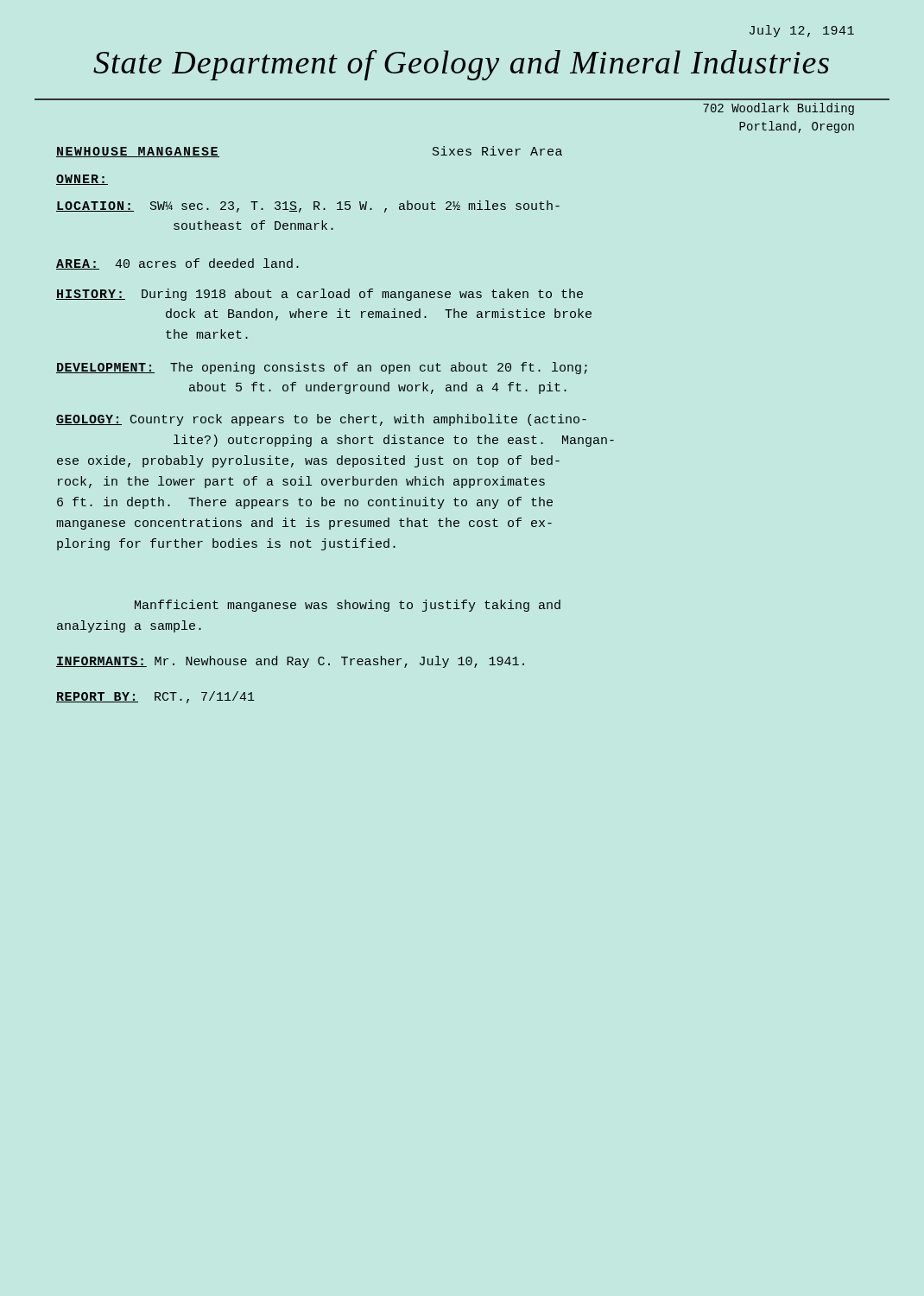Find the passage starting "DEVELOPMENT: The opening"
The image size is (924, 1296).
tap(323, 379)
